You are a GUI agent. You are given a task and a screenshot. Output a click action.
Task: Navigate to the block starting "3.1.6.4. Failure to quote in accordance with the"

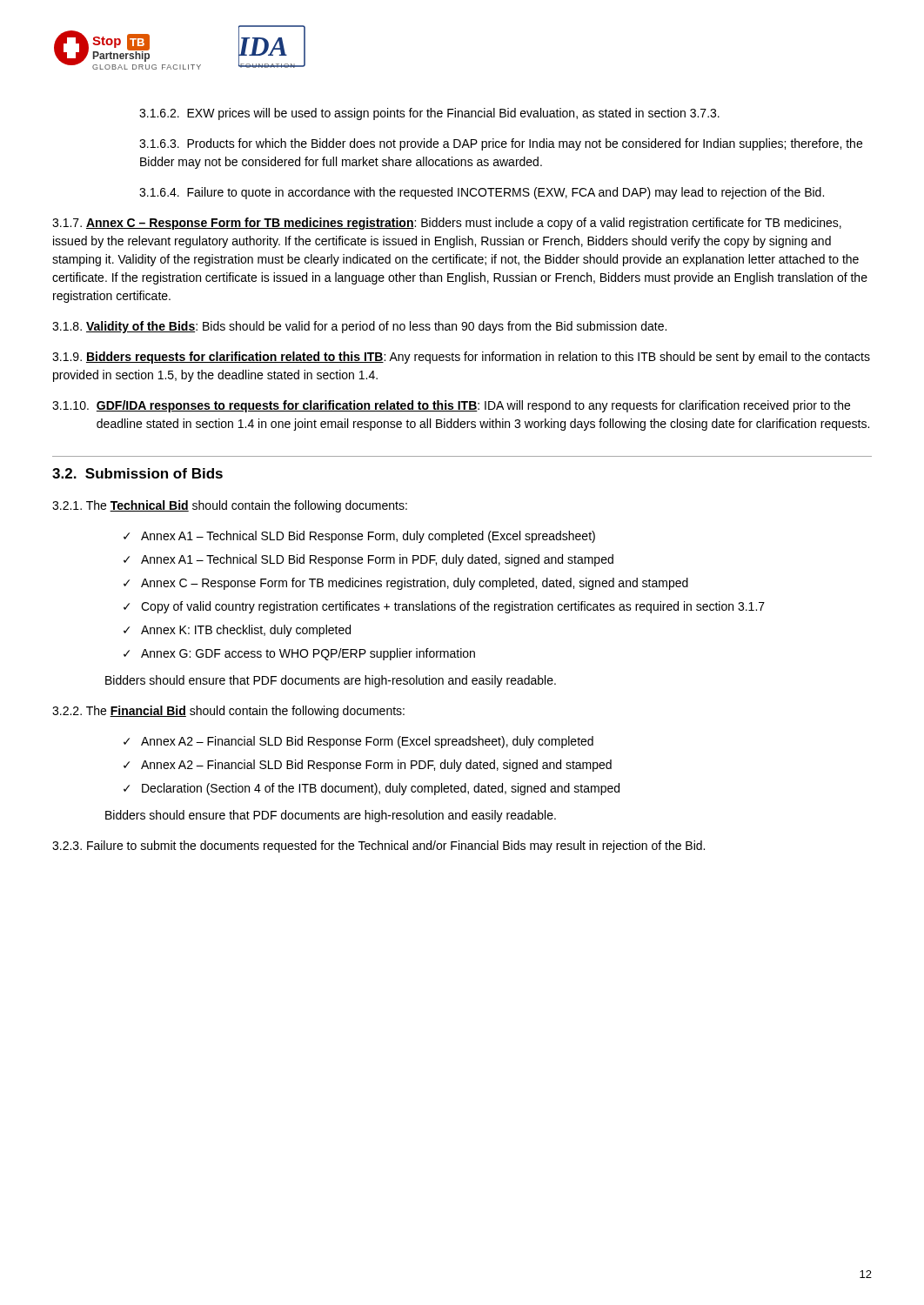tap(482, 192)
